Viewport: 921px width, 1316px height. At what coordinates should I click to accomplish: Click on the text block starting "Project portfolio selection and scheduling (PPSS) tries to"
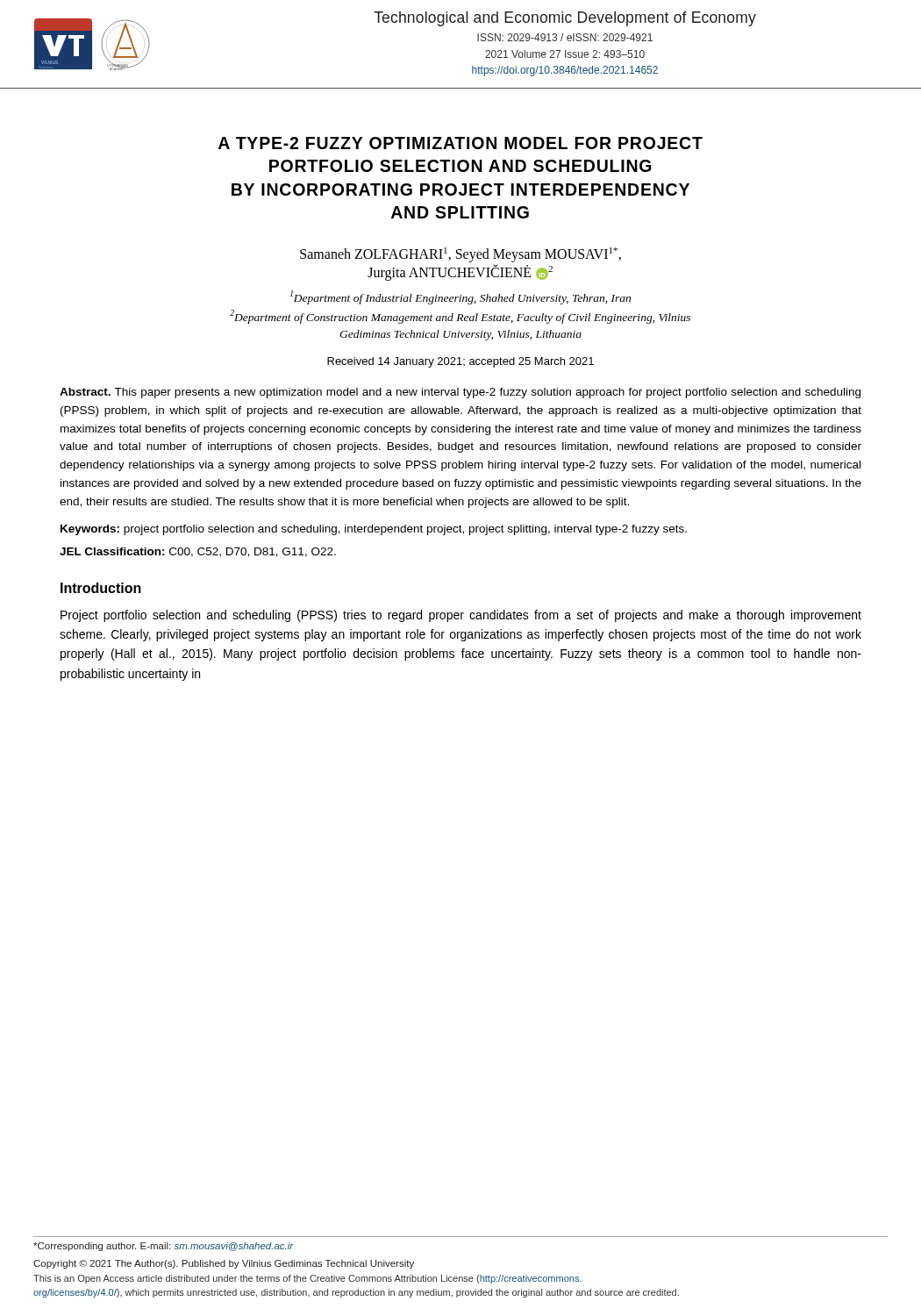point(460,644)
